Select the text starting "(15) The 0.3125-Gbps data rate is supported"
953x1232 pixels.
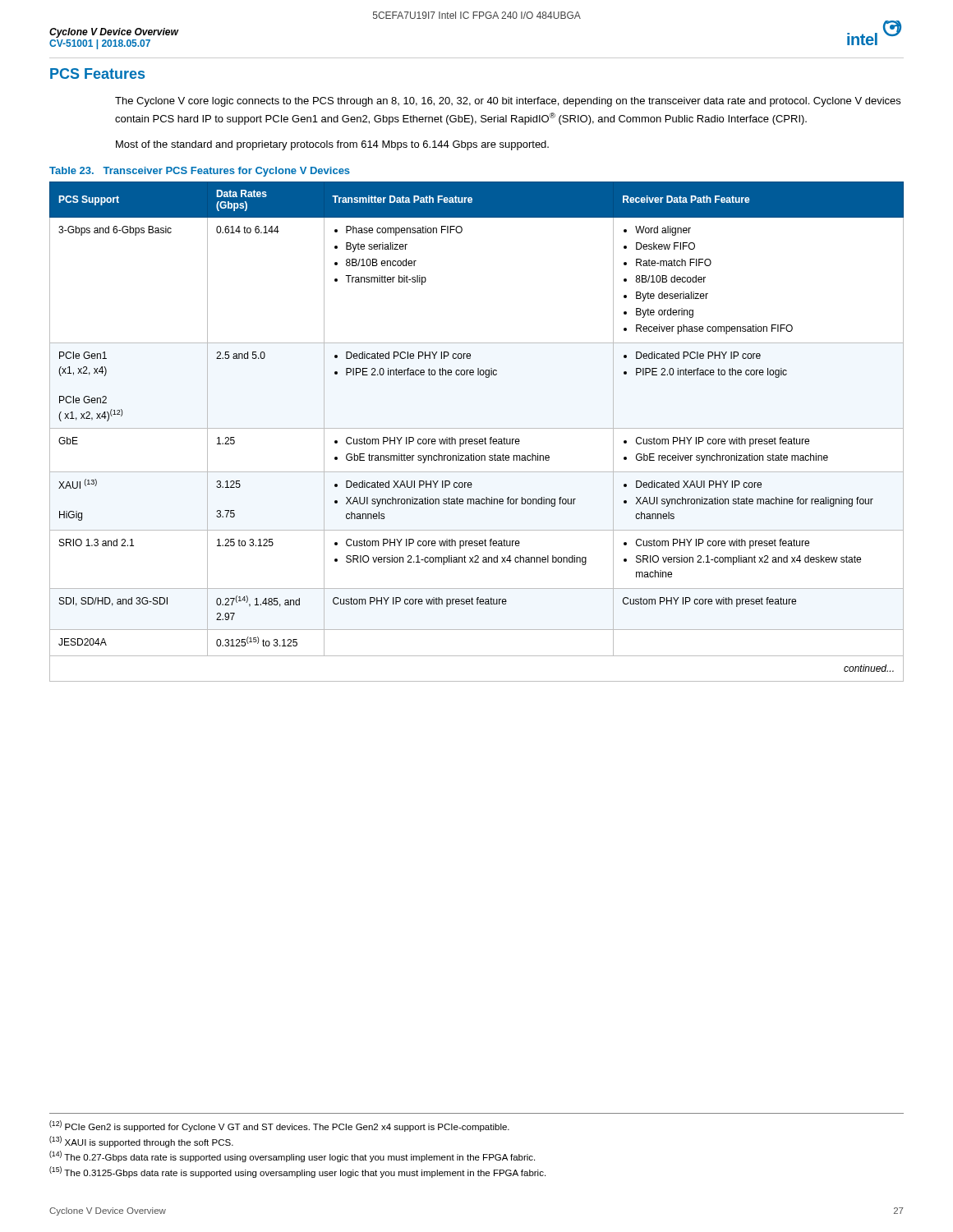[x=298, y=1172]
